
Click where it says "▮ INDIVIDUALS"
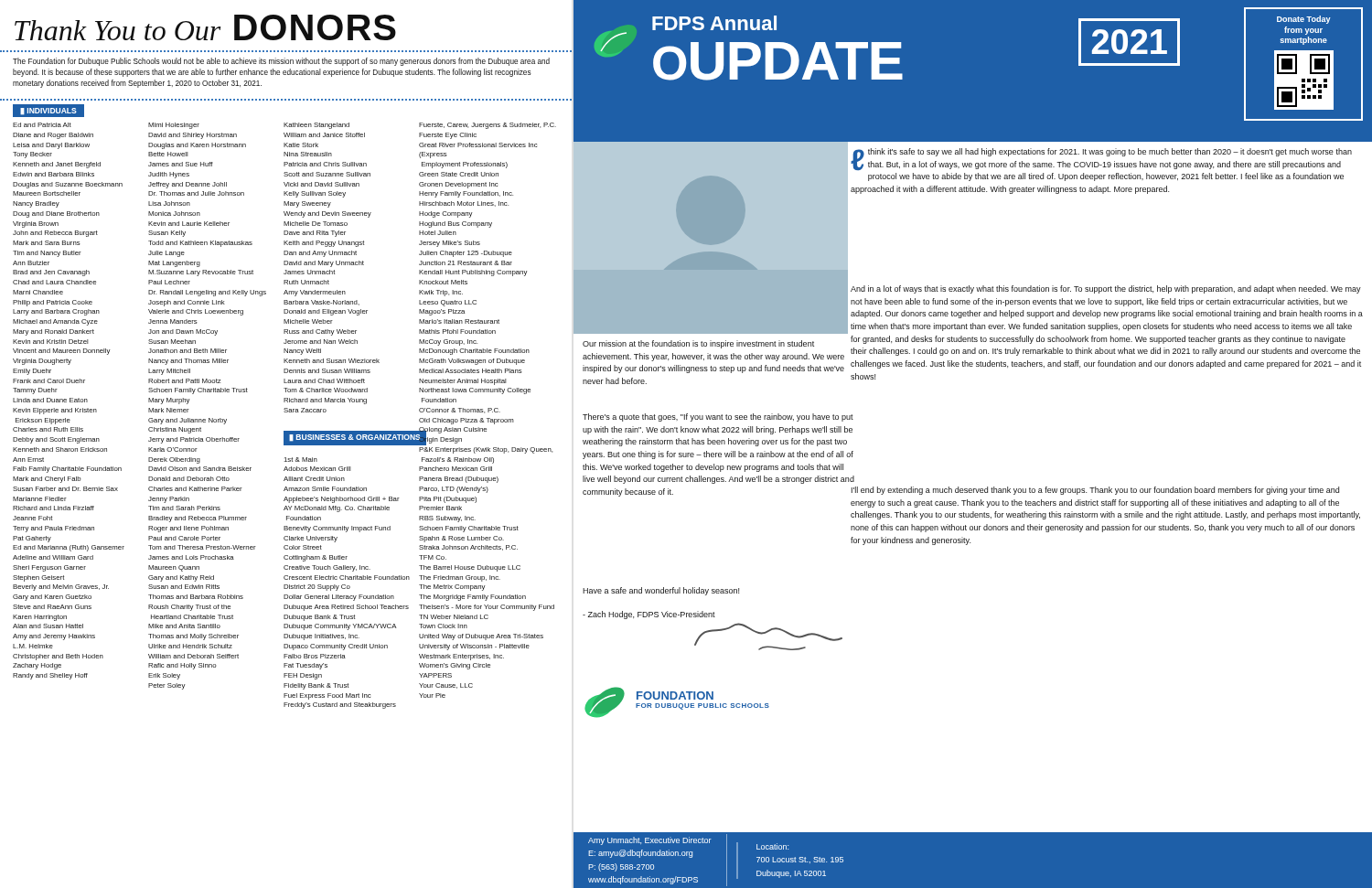pyautogui.click(x=48, y=111)
